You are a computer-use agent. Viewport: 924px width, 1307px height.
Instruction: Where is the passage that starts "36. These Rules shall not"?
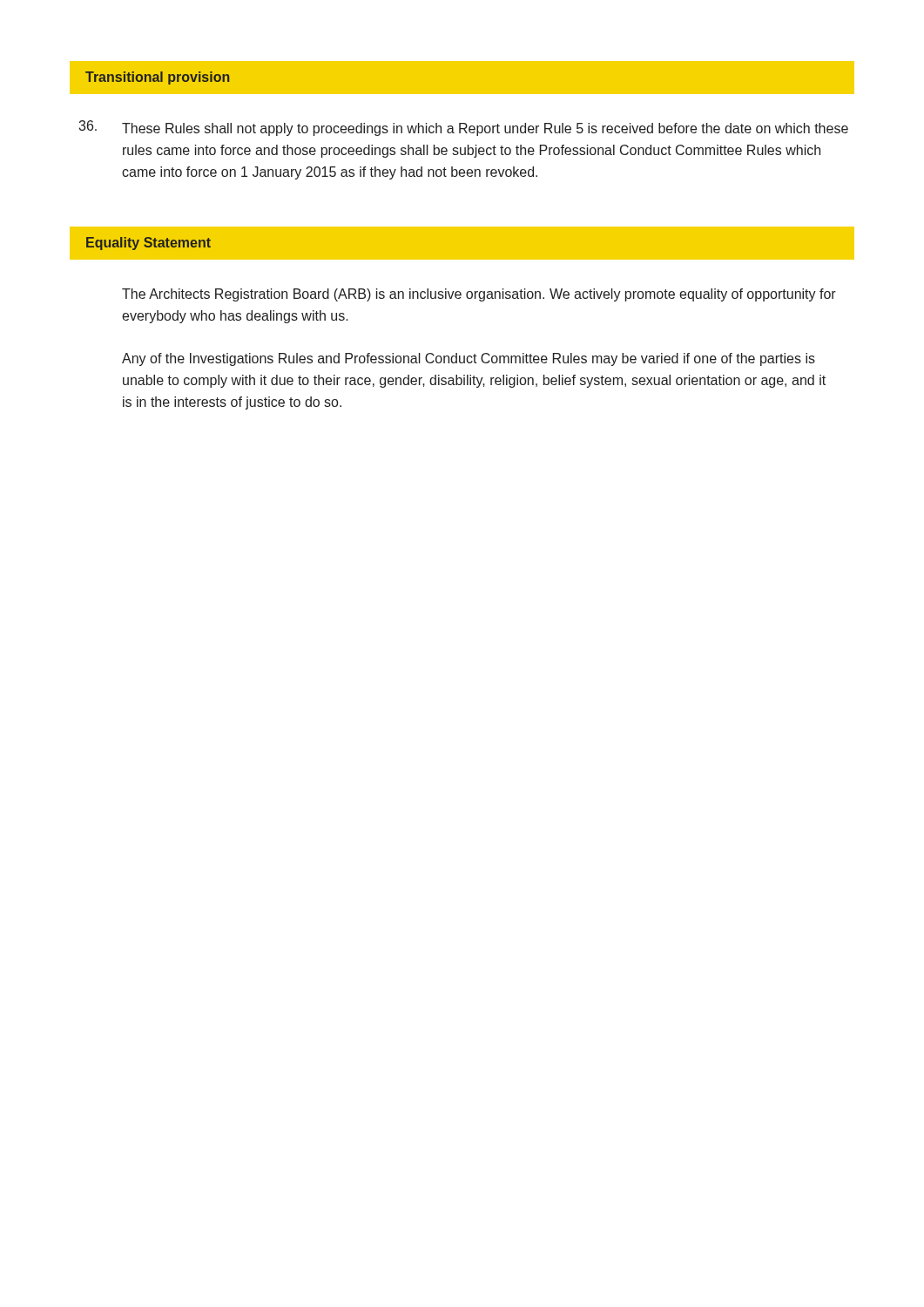click(x=466, y=151)
